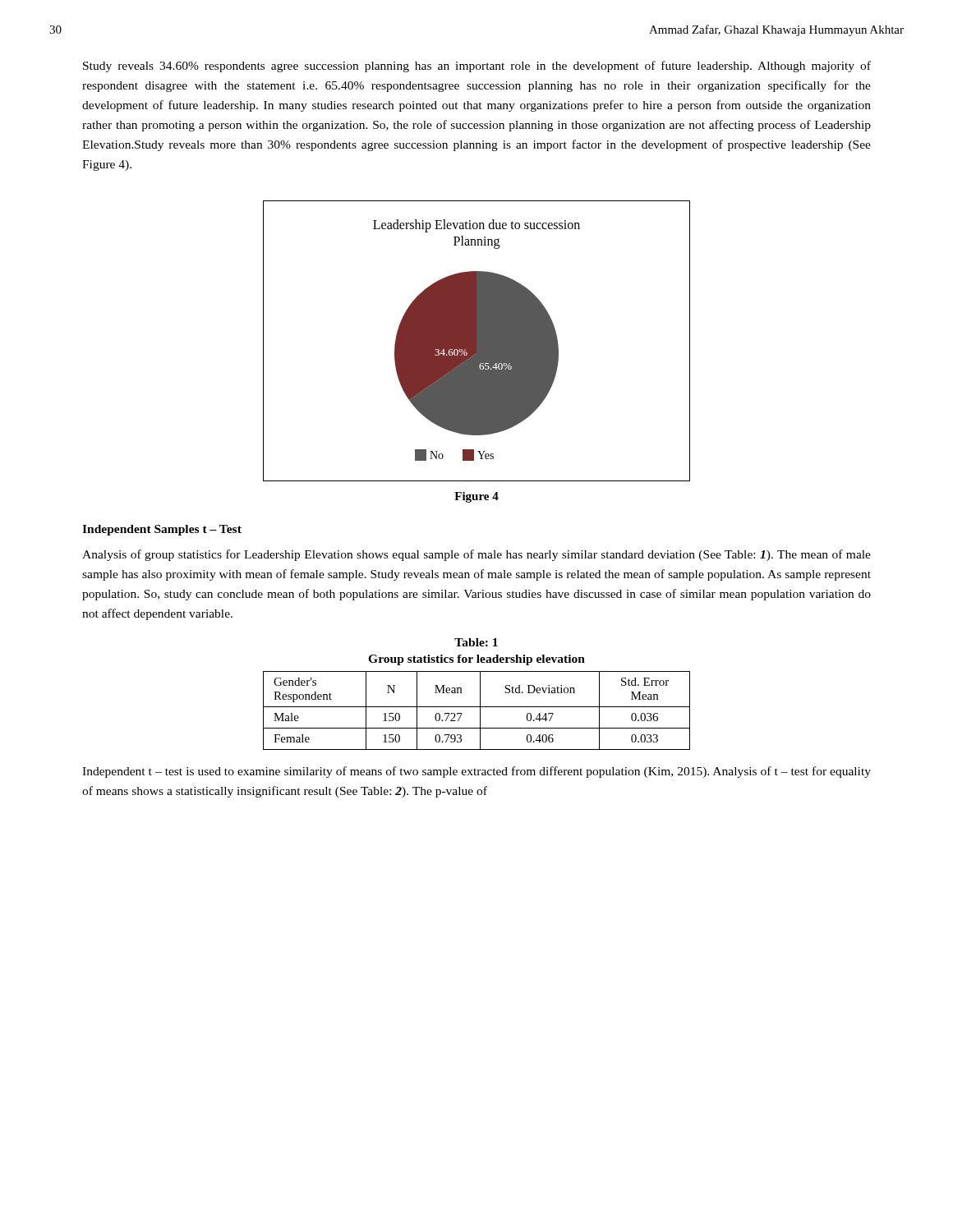Select the caption with the text "Figure 4"
Viewport: 953px width, 1232px height.
(x=476, y=496)
